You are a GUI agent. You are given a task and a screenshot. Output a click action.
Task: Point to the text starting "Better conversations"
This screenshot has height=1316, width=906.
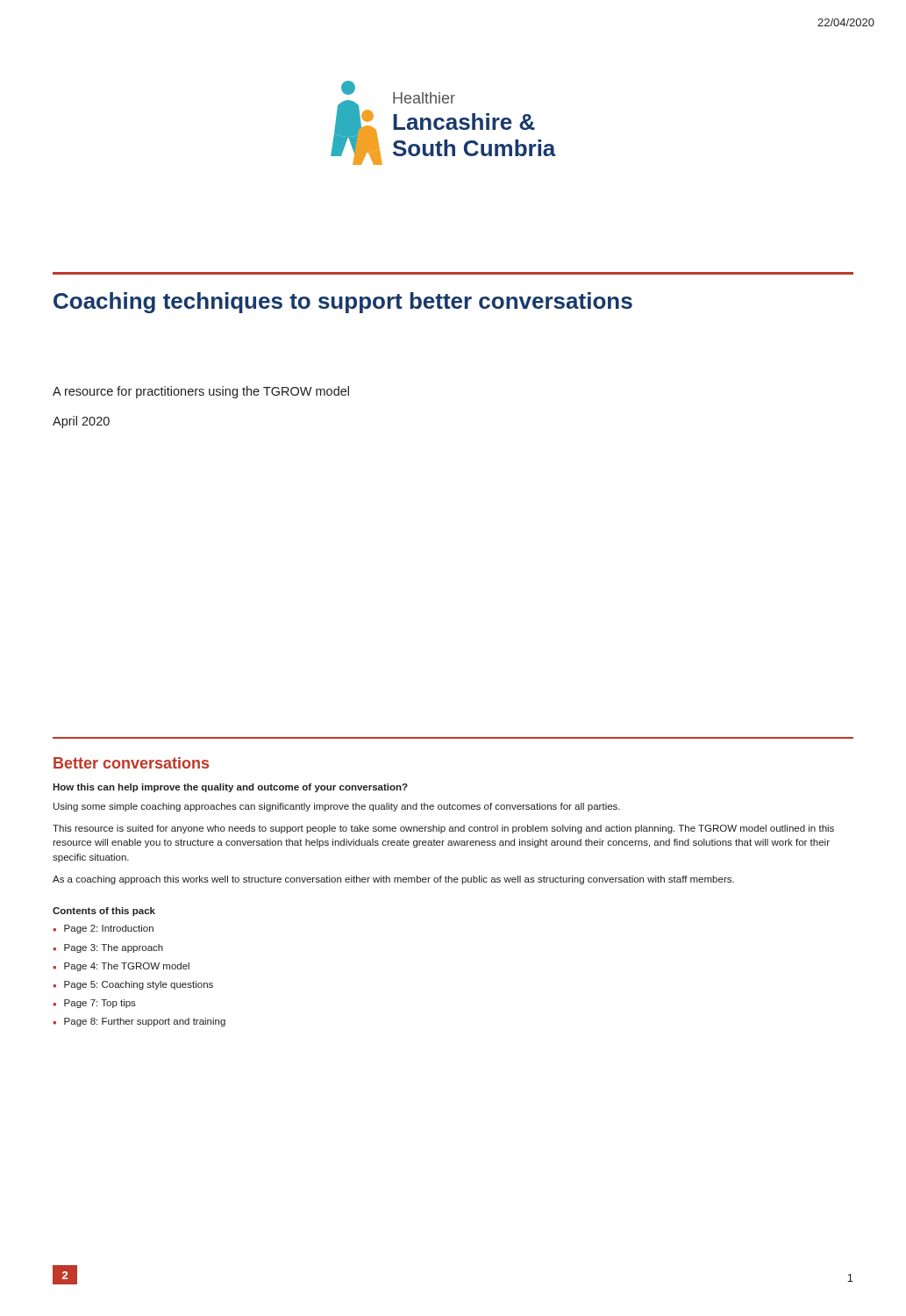coord(131,763)
